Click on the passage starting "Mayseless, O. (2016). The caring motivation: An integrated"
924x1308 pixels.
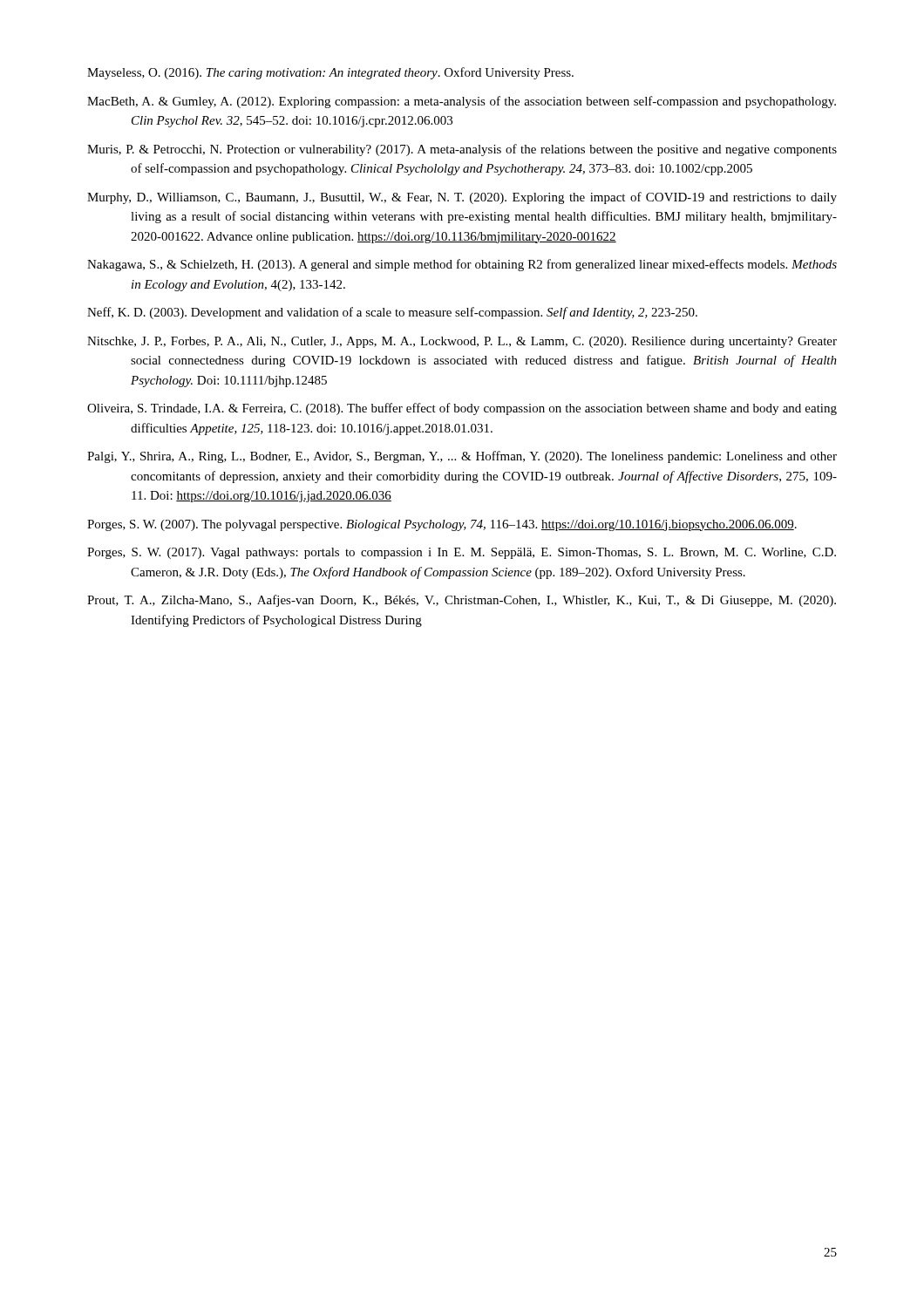331,72
